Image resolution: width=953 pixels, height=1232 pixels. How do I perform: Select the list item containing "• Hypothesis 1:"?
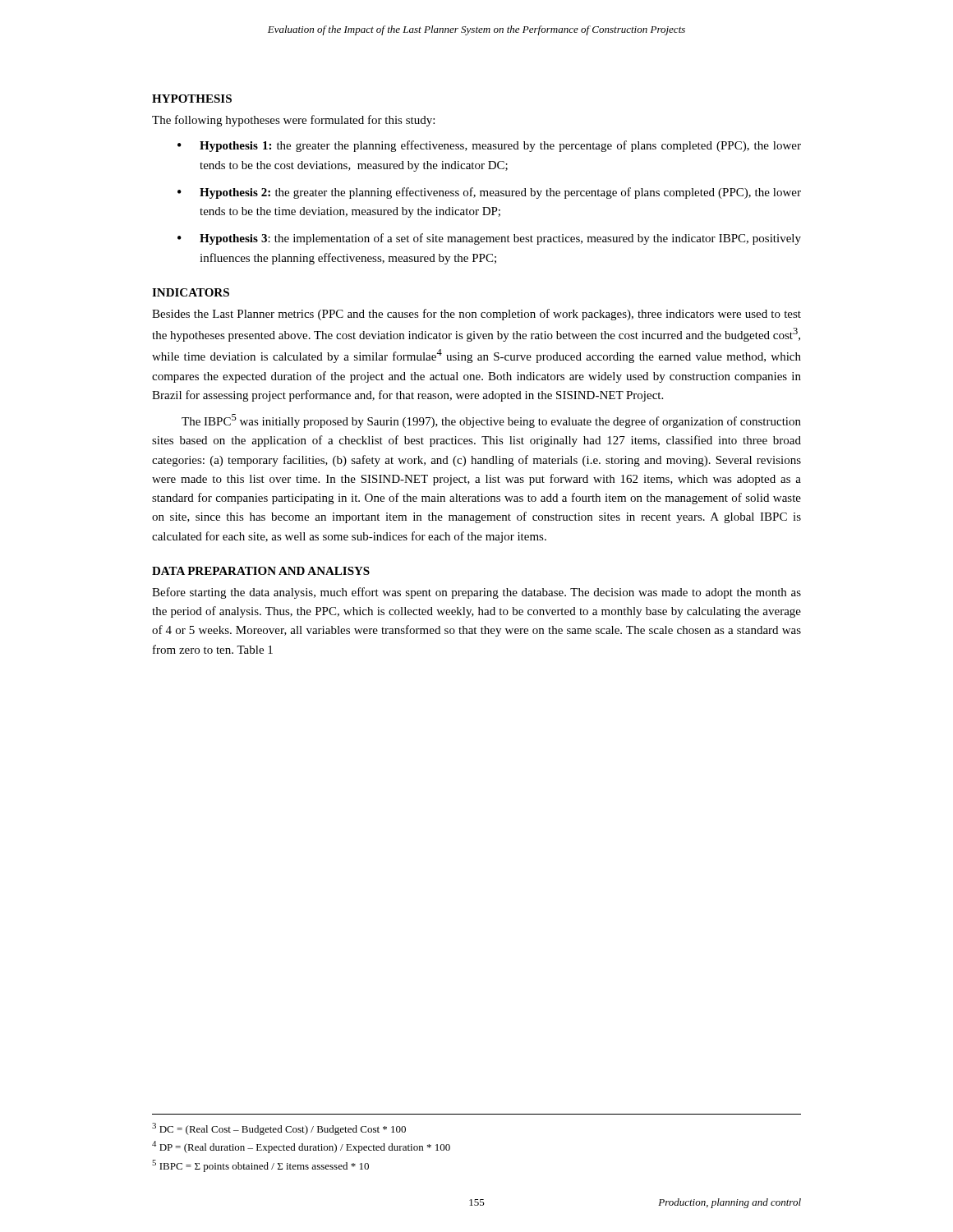489,156
